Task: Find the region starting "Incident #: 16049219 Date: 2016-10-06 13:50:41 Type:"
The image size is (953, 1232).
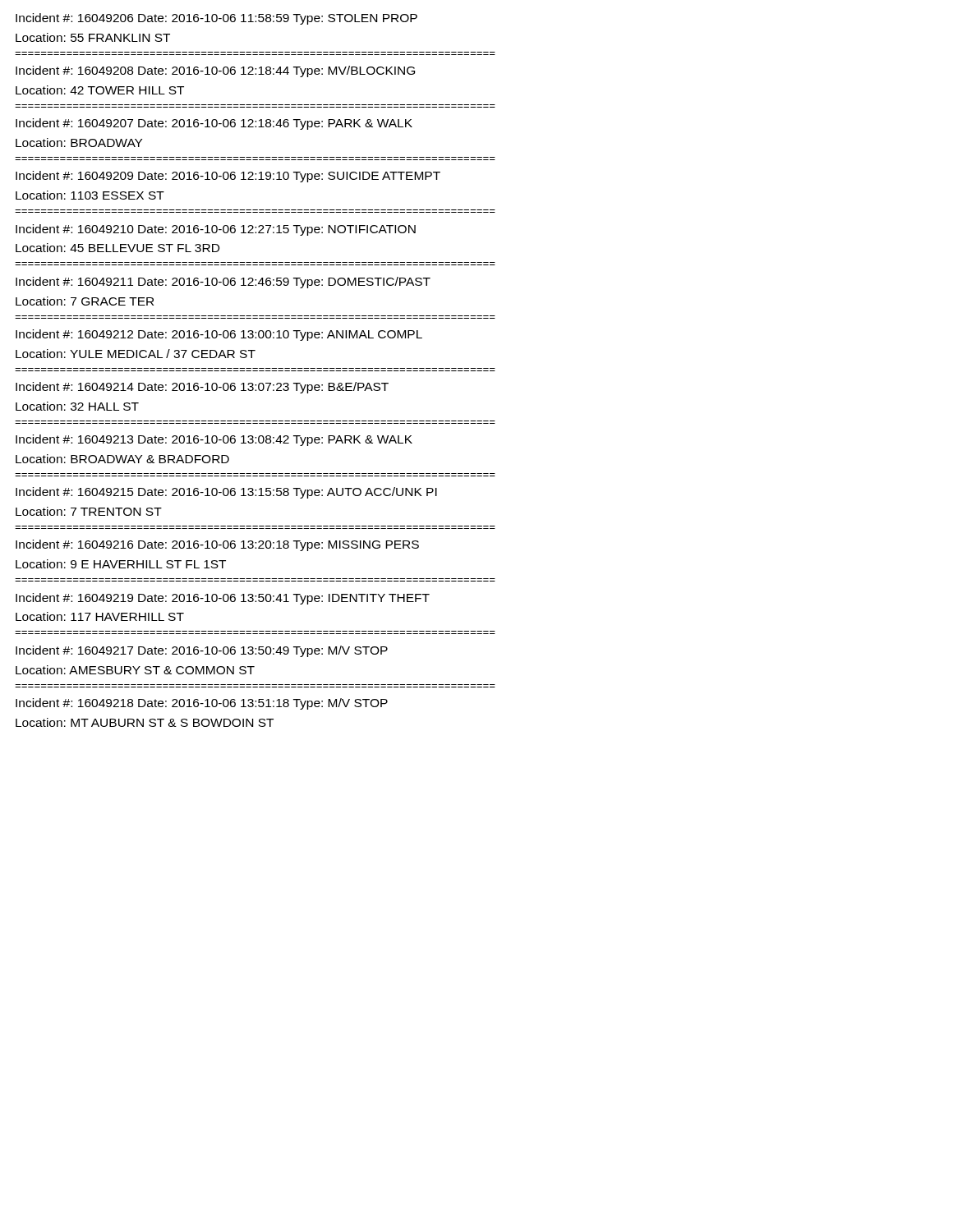Action: pyautogui.click(x=223, y=599)
